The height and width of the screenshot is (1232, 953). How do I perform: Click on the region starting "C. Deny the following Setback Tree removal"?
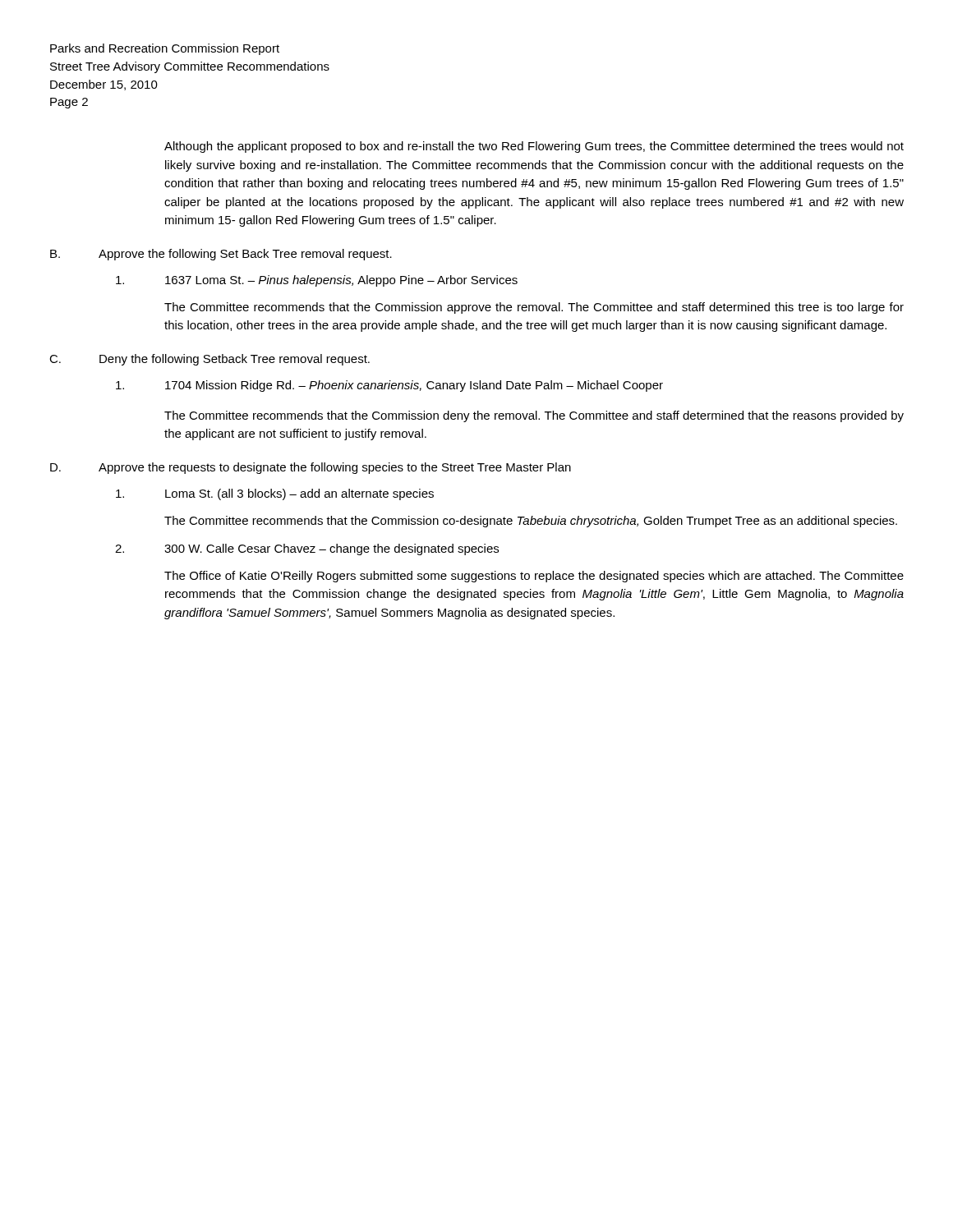pos(209,360)
